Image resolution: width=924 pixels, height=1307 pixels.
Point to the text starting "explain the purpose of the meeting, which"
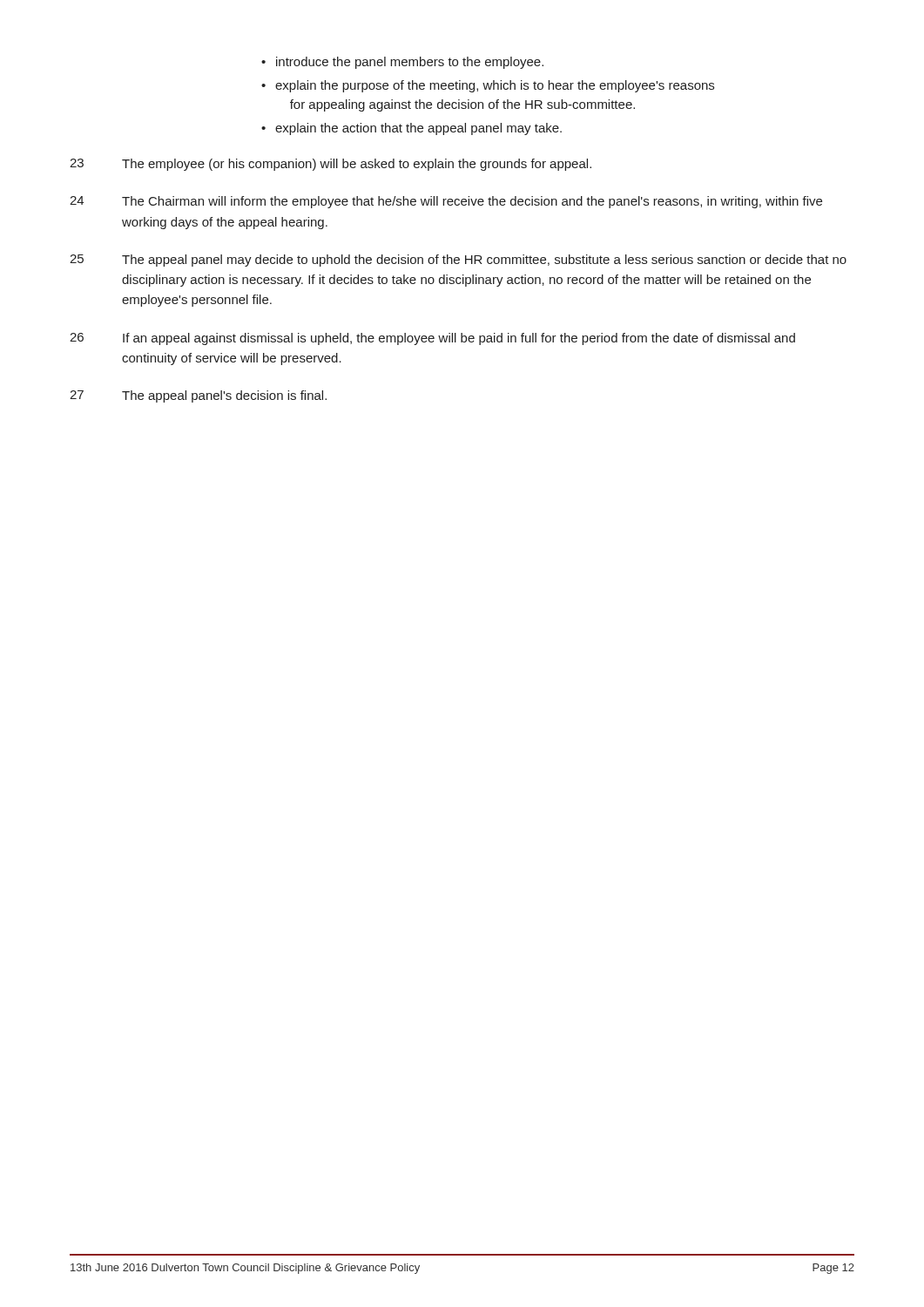coord(558,95)
